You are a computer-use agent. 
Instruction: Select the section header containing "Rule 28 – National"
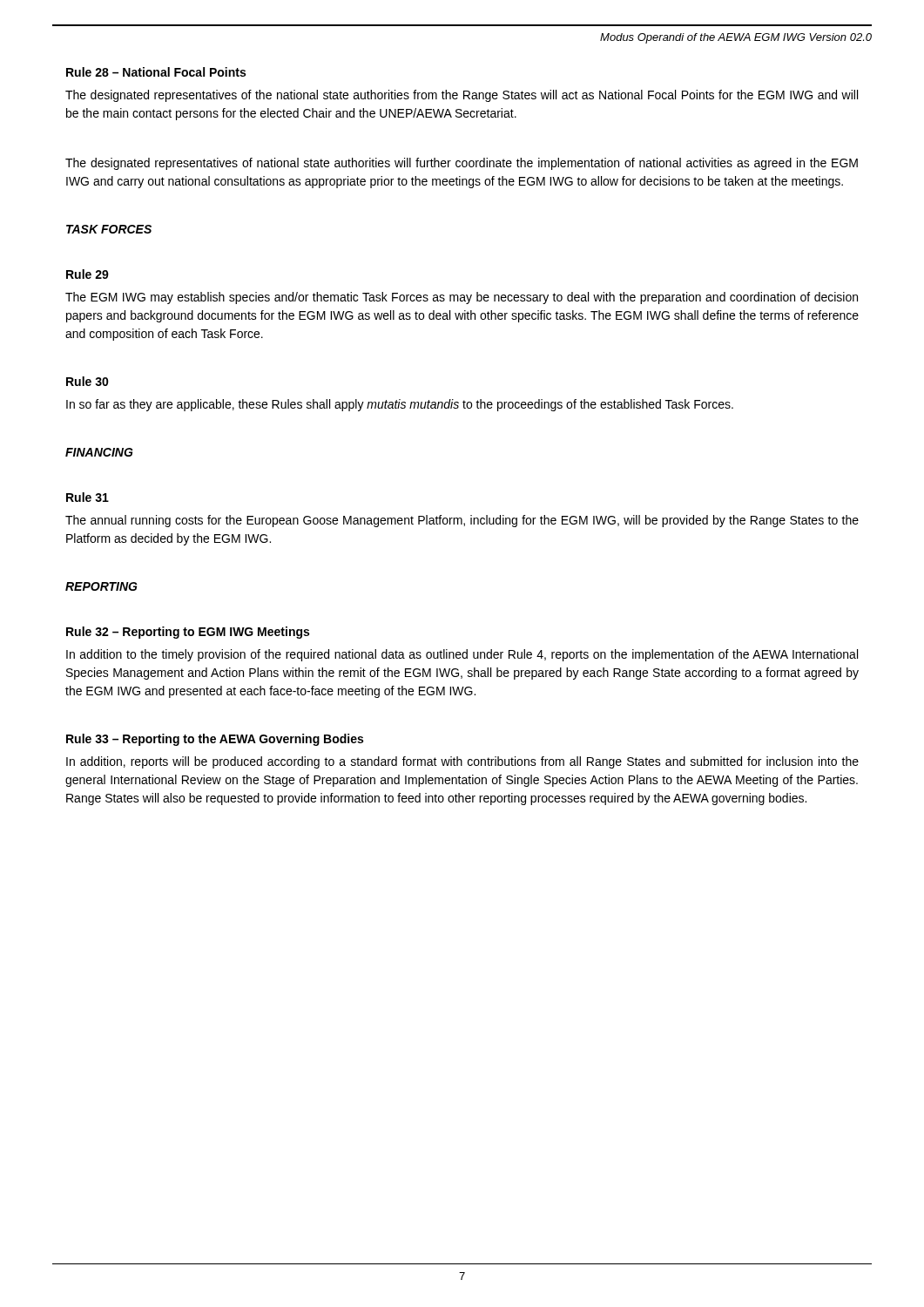(x=156, y=72)
